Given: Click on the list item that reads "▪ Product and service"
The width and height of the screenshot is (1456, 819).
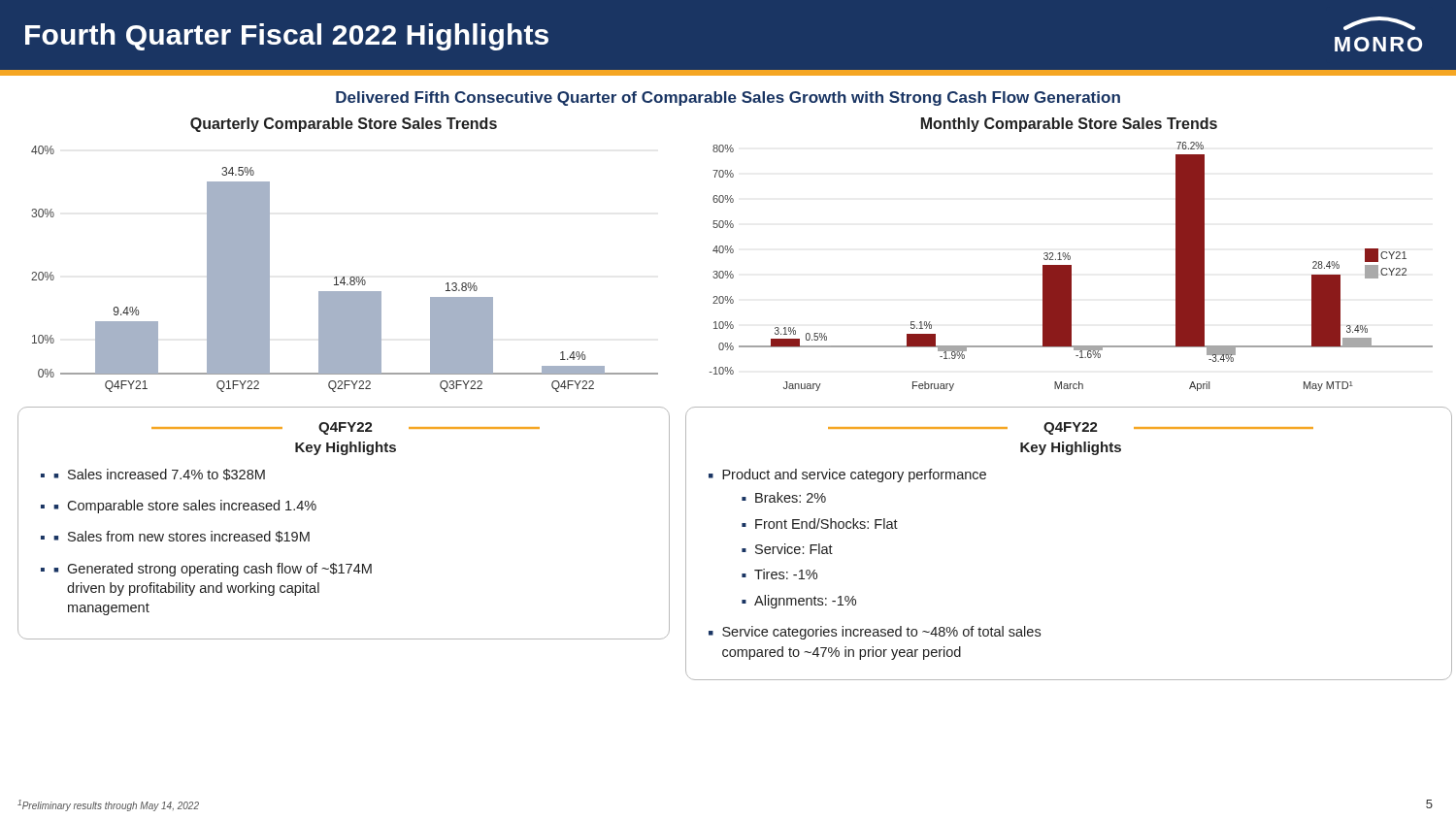Looking at the screenshot, I should pyautogui.click(x=847, y=475).
